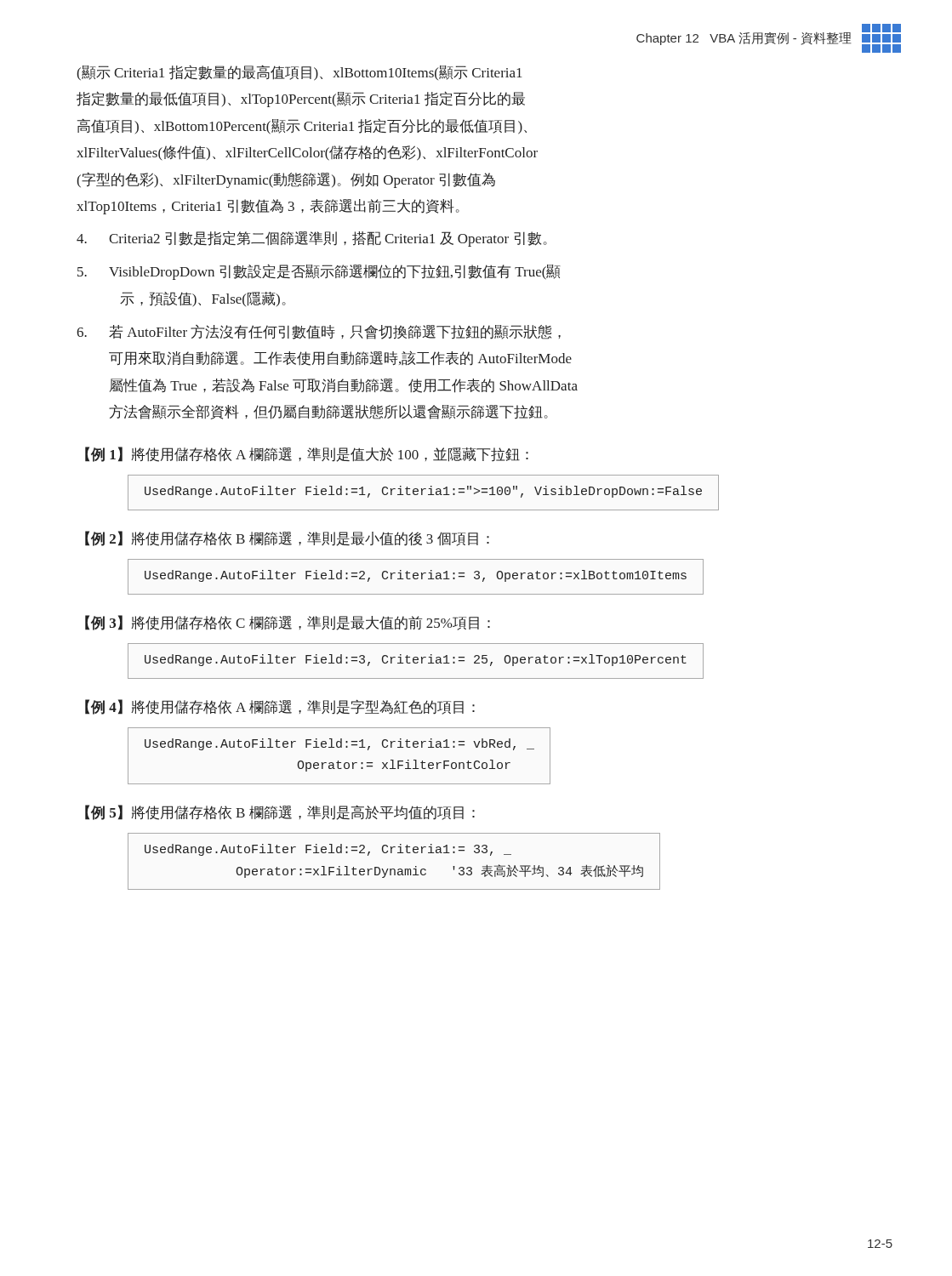Click on the text that reads "【例 1】將使用儲存格依 A 欄篩選，準則是值大於 100，並隱藏下拉鈕："

click(x=306, y=454)
